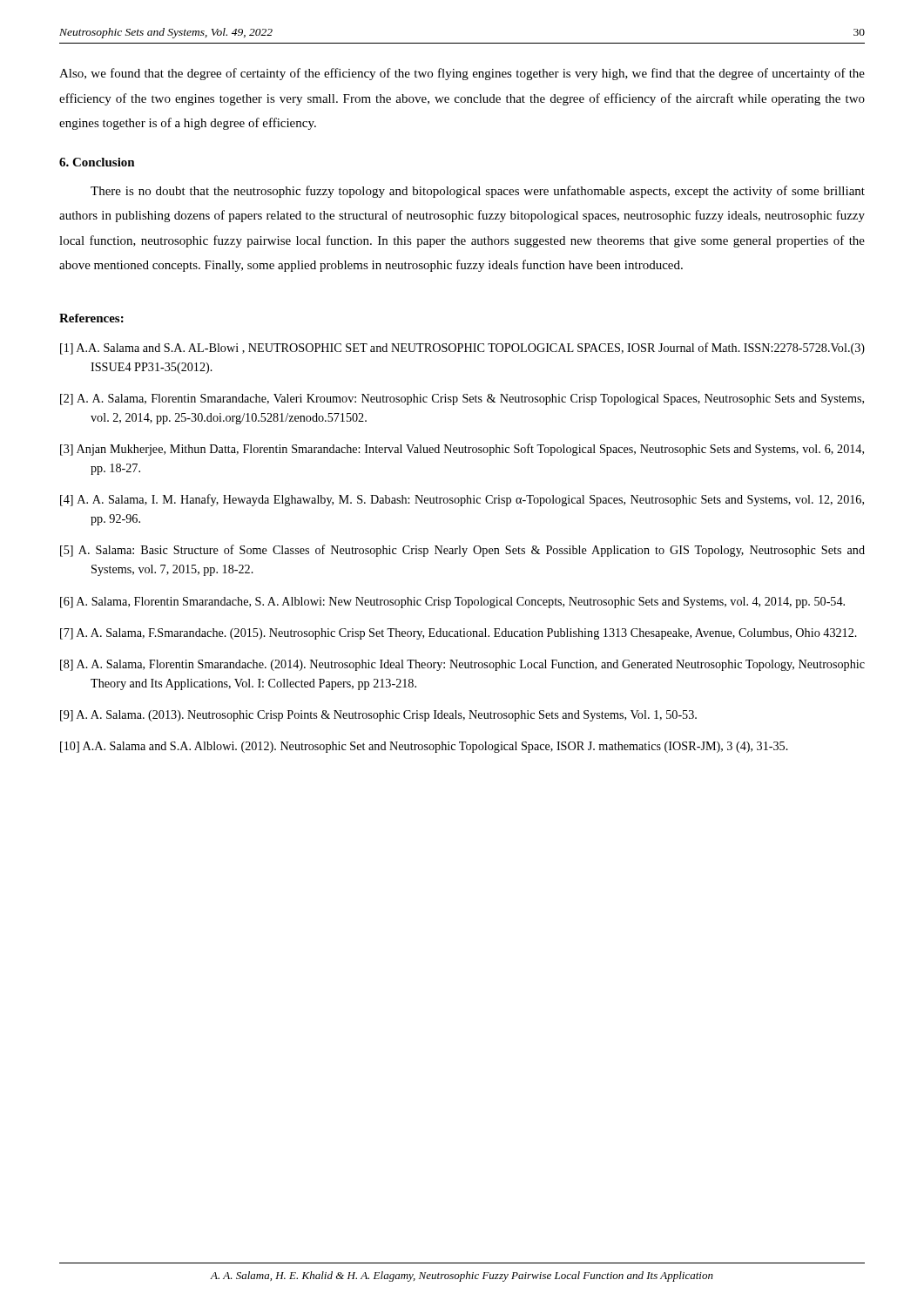The image size is (924, 1307).
Task: Navigate to the text block starting "[2] A. A. Salama, Florentin Smarandache, Valeri"
Action: click(462, 408)
